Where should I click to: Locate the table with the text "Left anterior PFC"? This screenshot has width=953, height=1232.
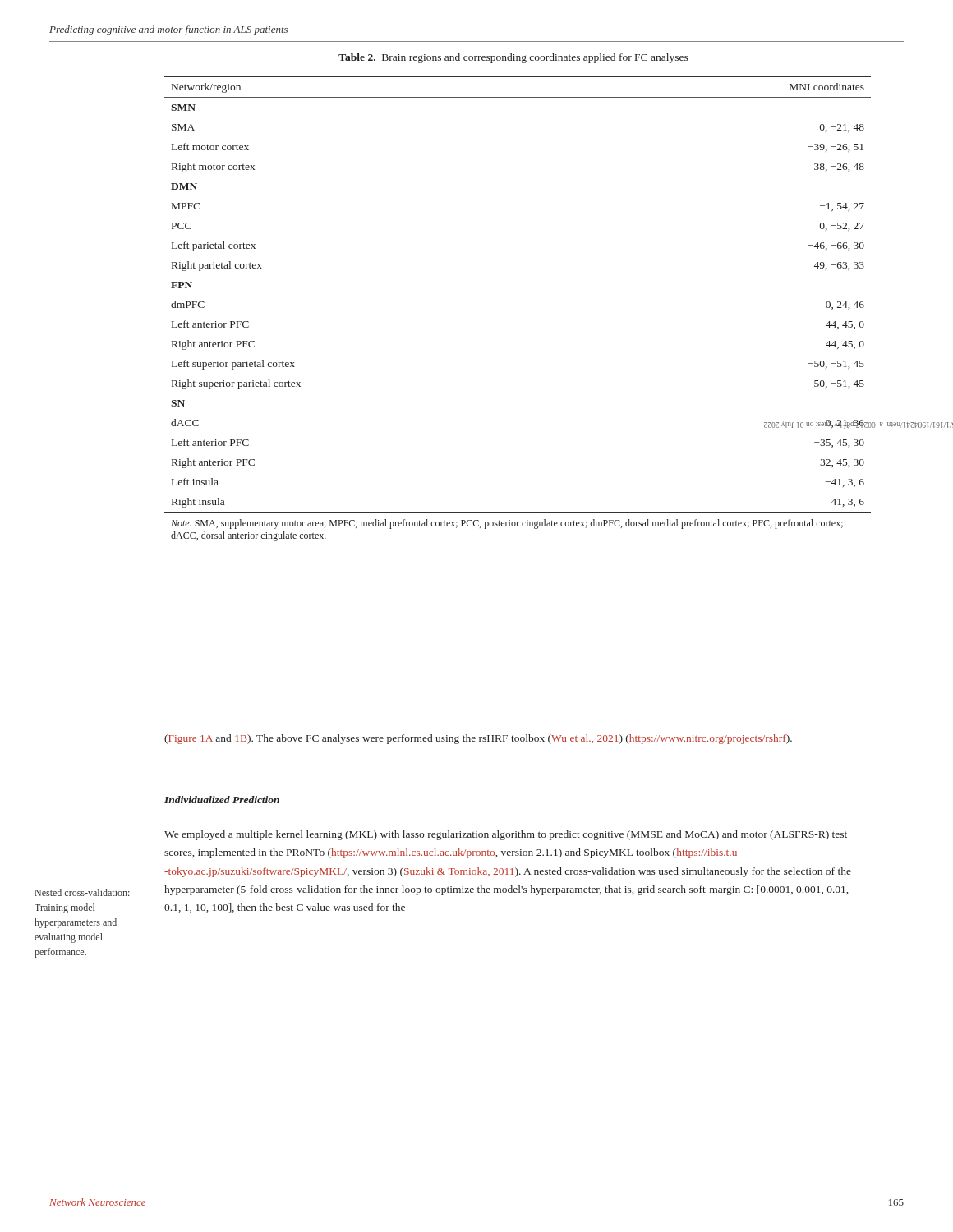coord(518,310)
